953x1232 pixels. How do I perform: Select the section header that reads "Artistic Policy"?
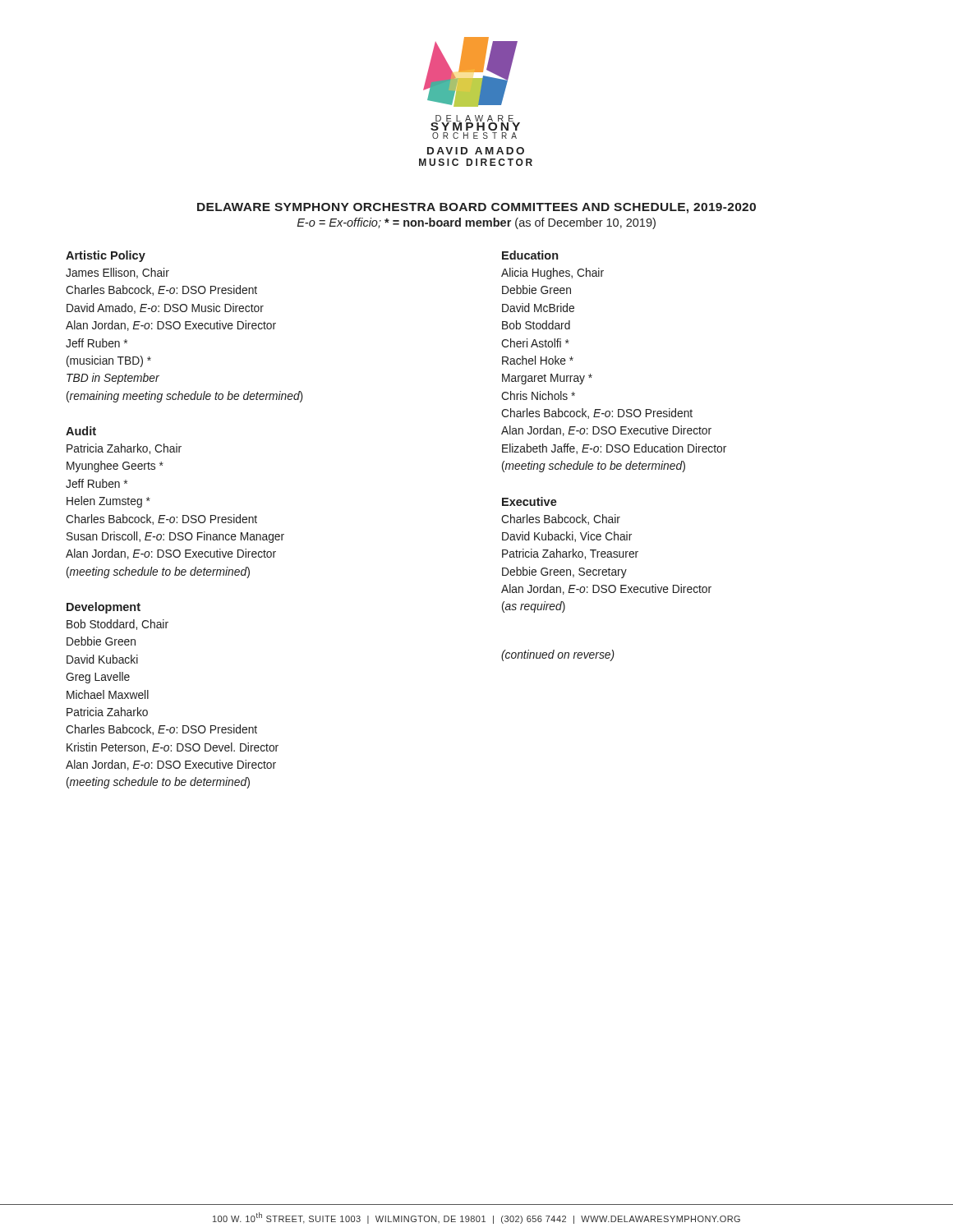point(105,255)
